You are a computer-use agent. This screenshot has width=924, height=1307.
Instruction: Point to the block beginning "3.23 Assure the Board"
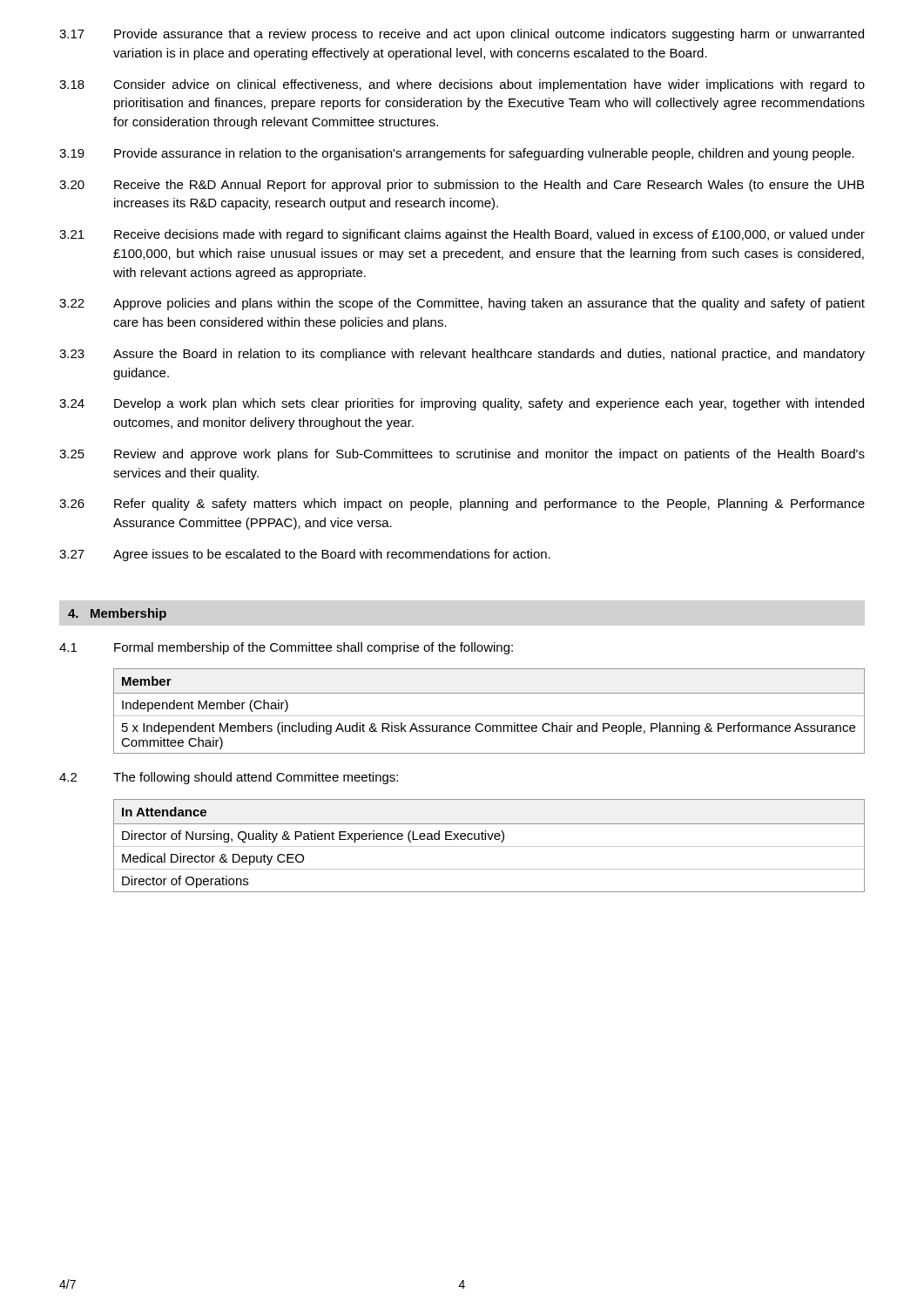(462, 363)
